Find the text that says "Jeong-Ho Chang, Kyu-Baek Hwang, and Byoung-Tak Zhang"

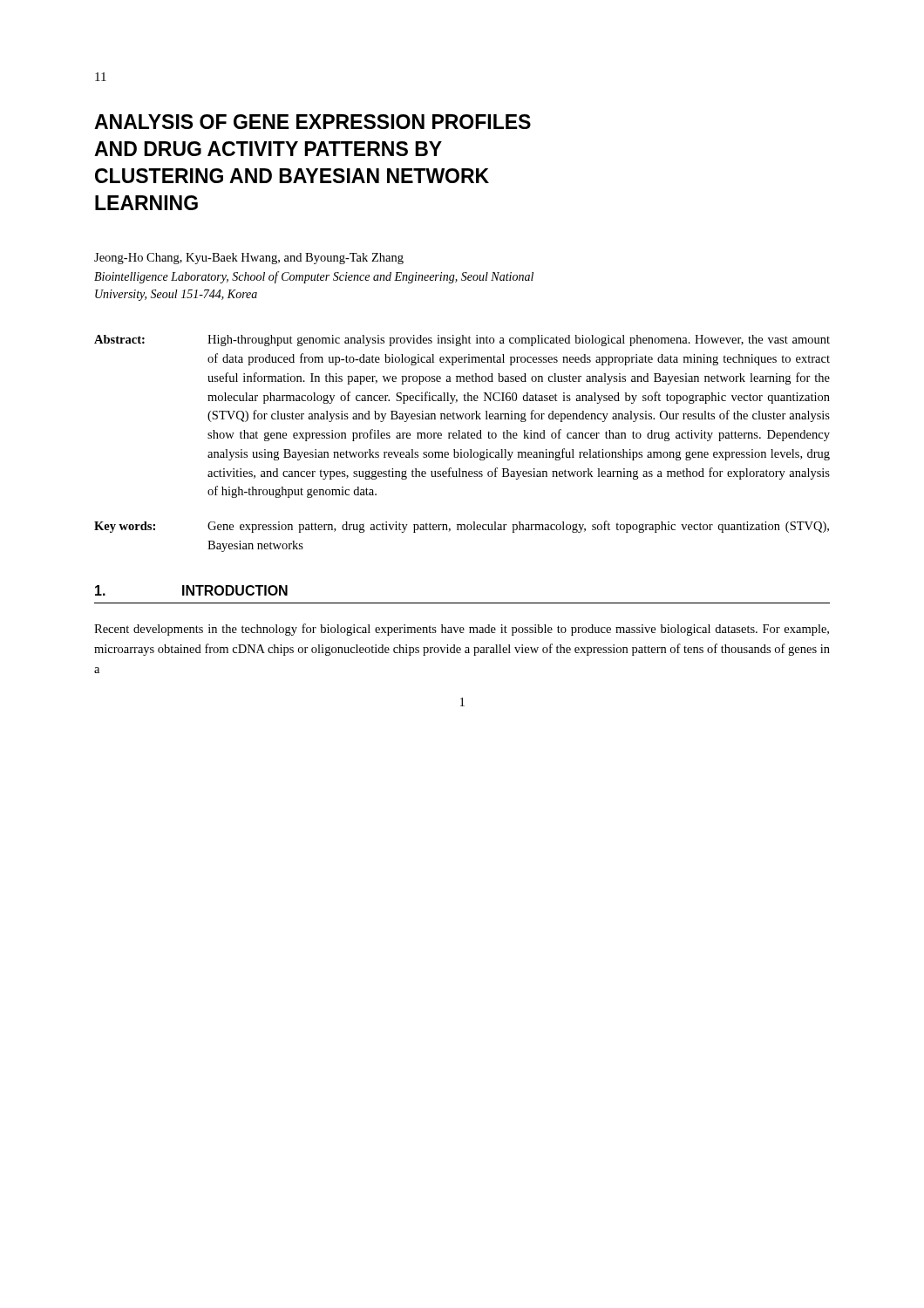point(249,257)
